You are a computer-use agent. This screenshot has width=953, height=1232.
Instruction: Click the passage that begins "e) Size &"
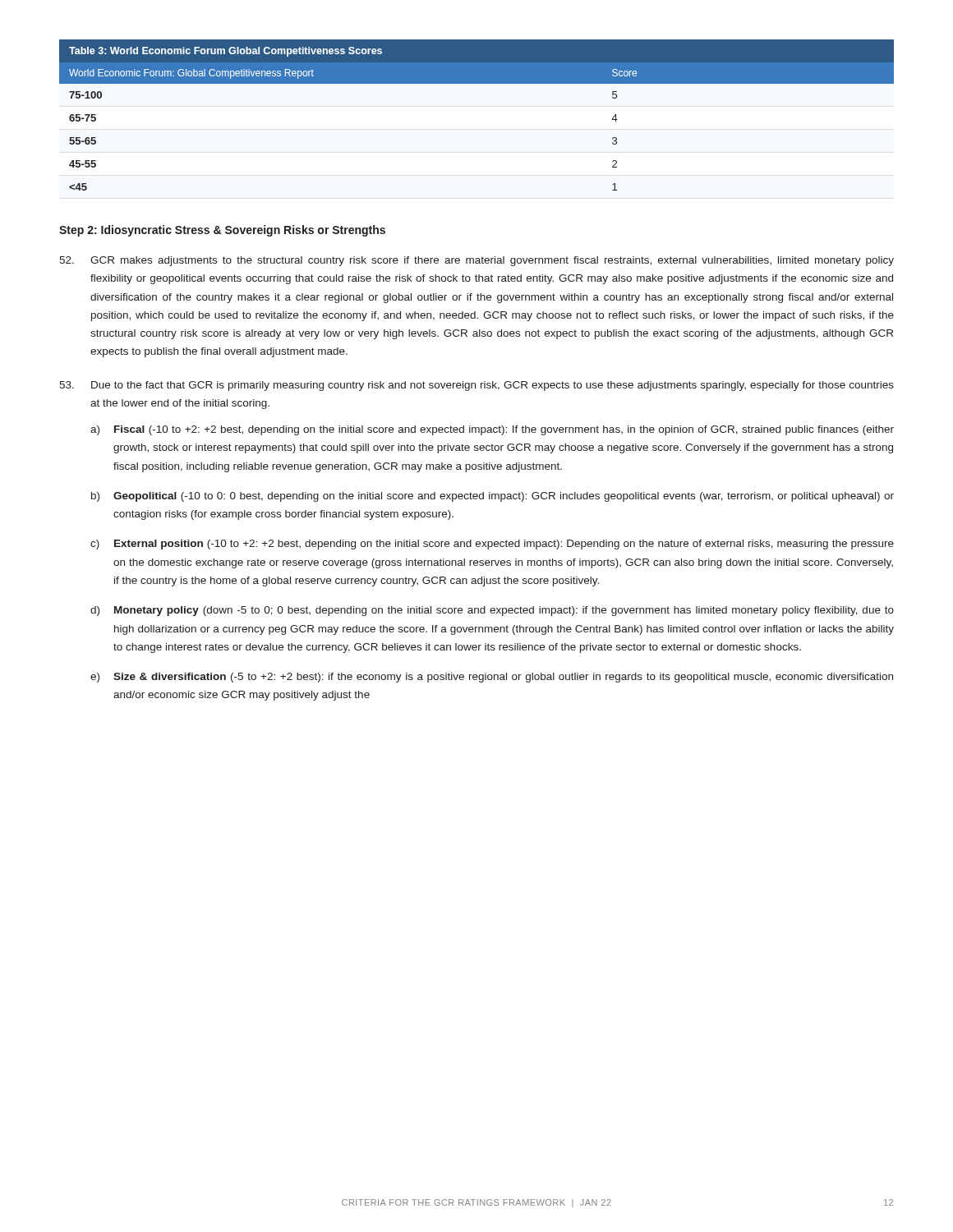[x=492, y=686]
